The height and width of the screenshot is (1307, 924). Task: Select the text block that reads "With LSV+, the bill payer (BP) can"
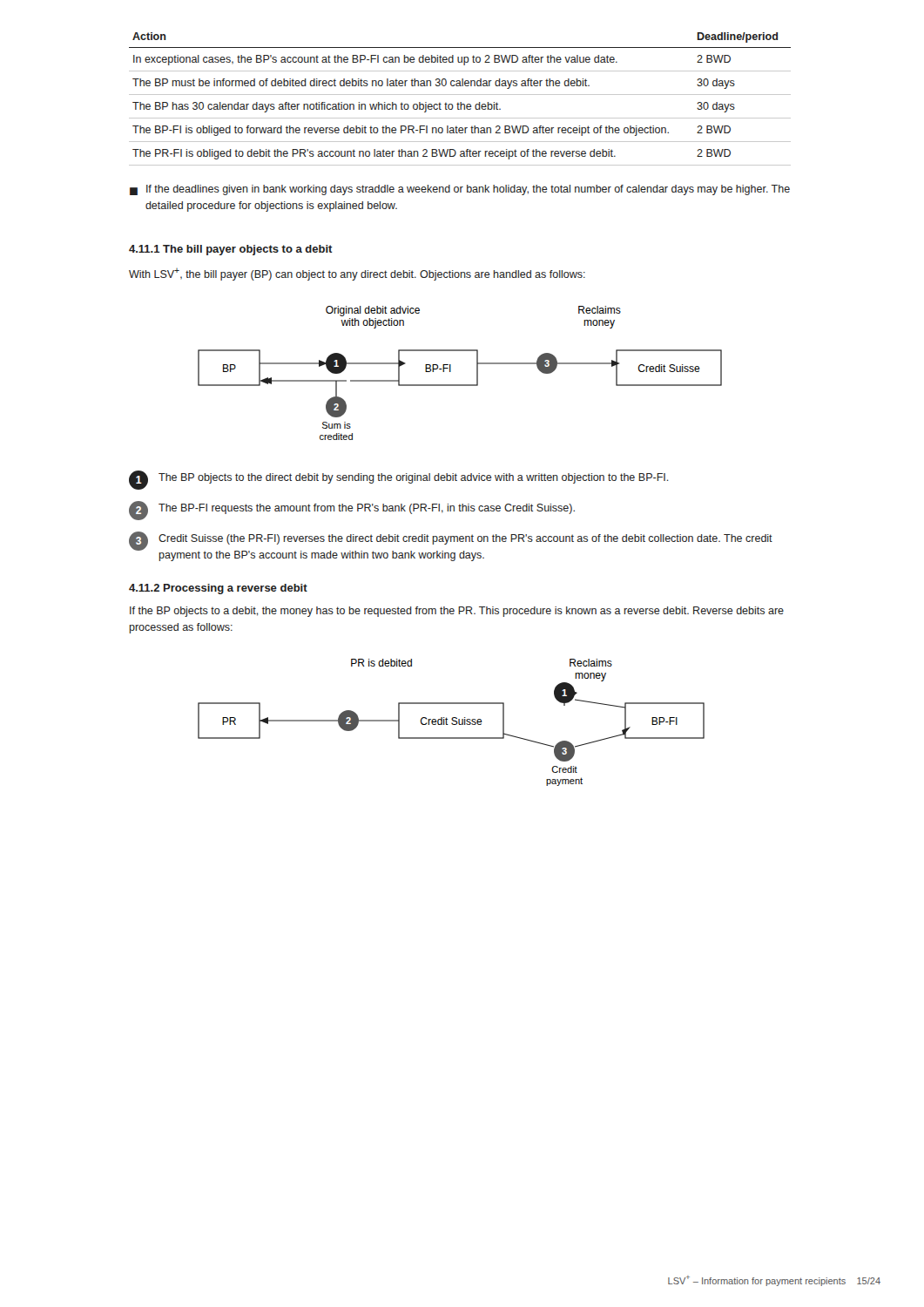(x=357, y=273)
